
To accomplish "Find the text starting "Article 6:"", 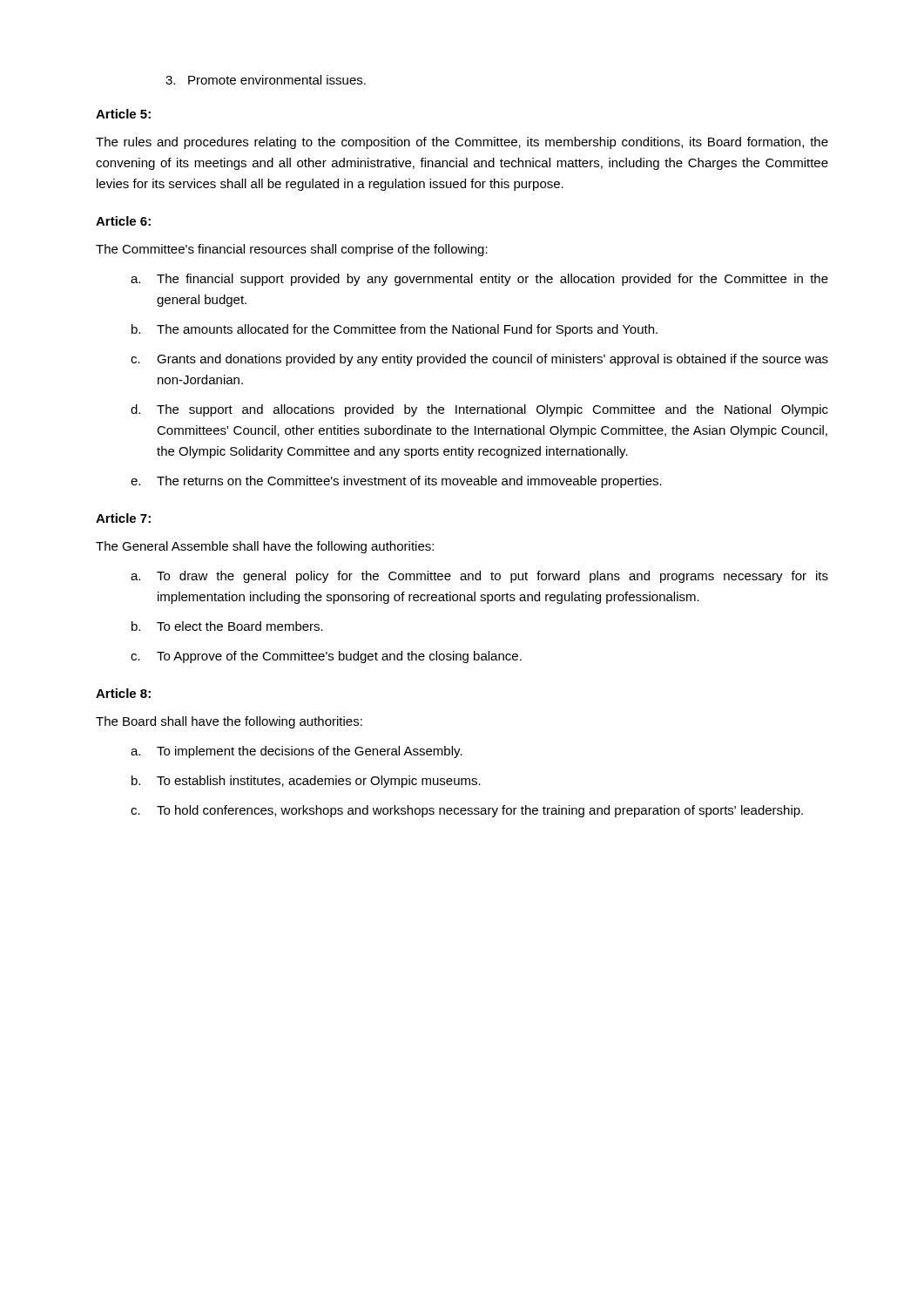I will [x=124, y=221].
